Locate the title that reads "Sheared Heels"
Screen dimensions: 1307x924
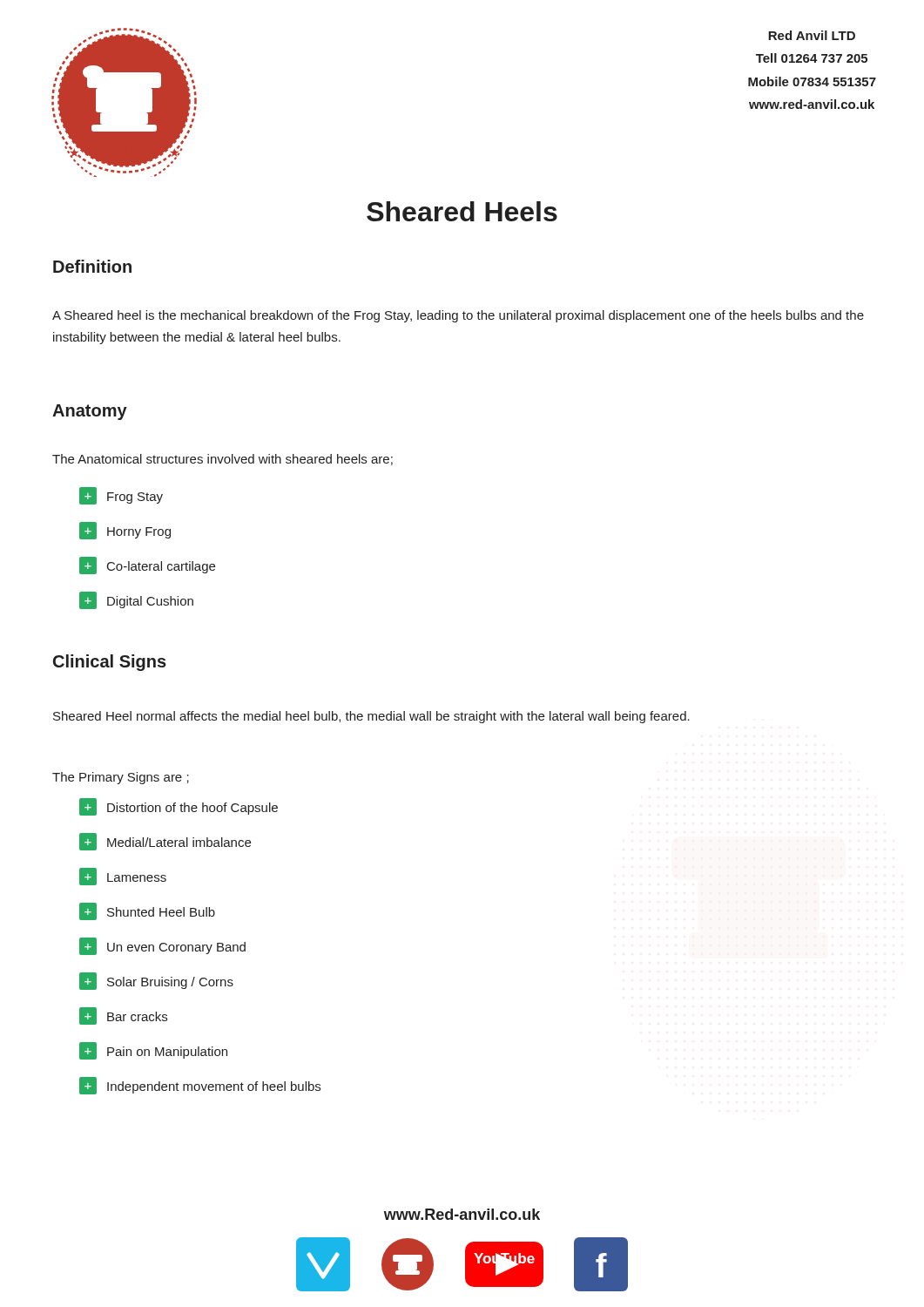(462, 212)
